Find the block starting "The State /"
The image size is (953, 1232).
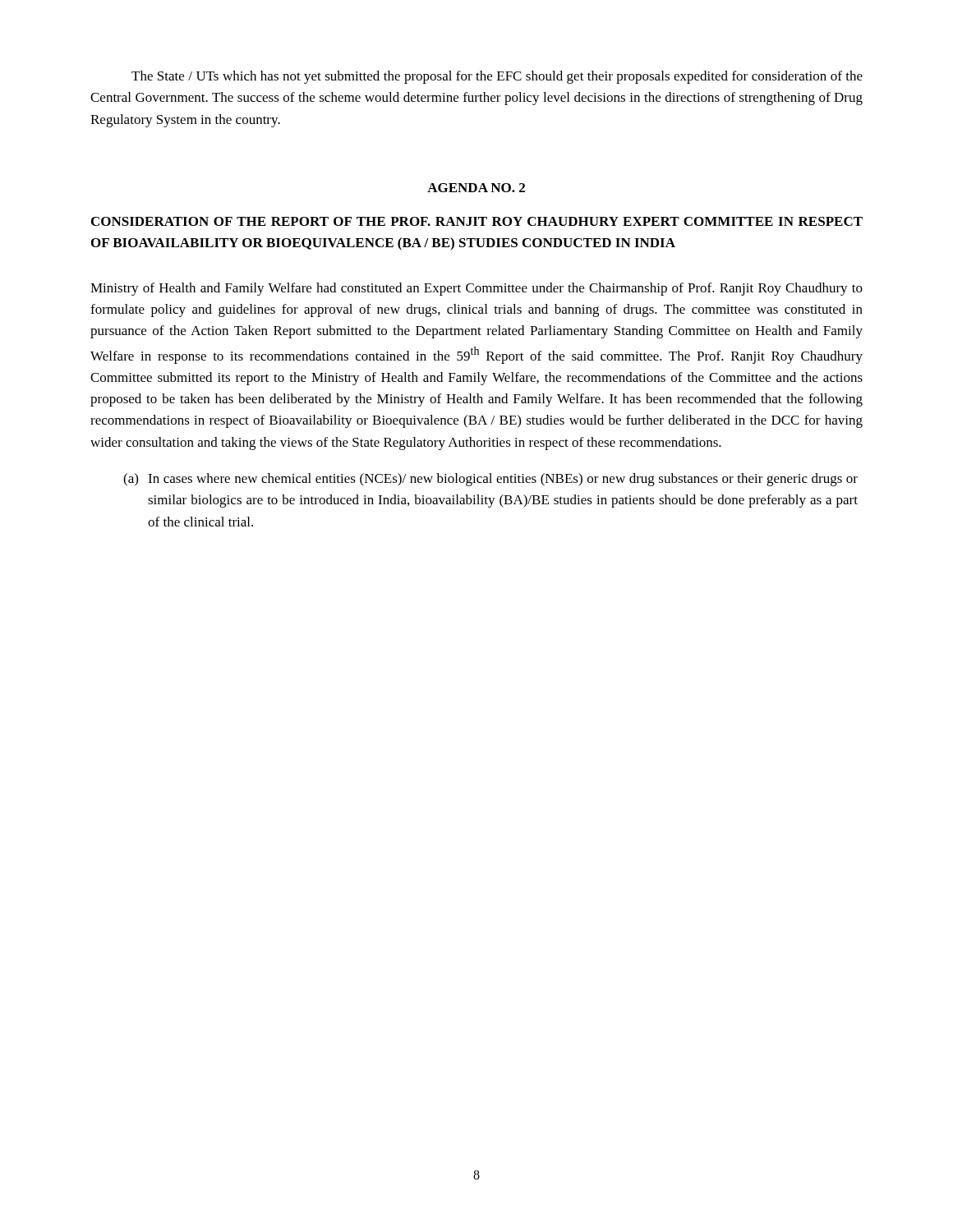point(476,98)
